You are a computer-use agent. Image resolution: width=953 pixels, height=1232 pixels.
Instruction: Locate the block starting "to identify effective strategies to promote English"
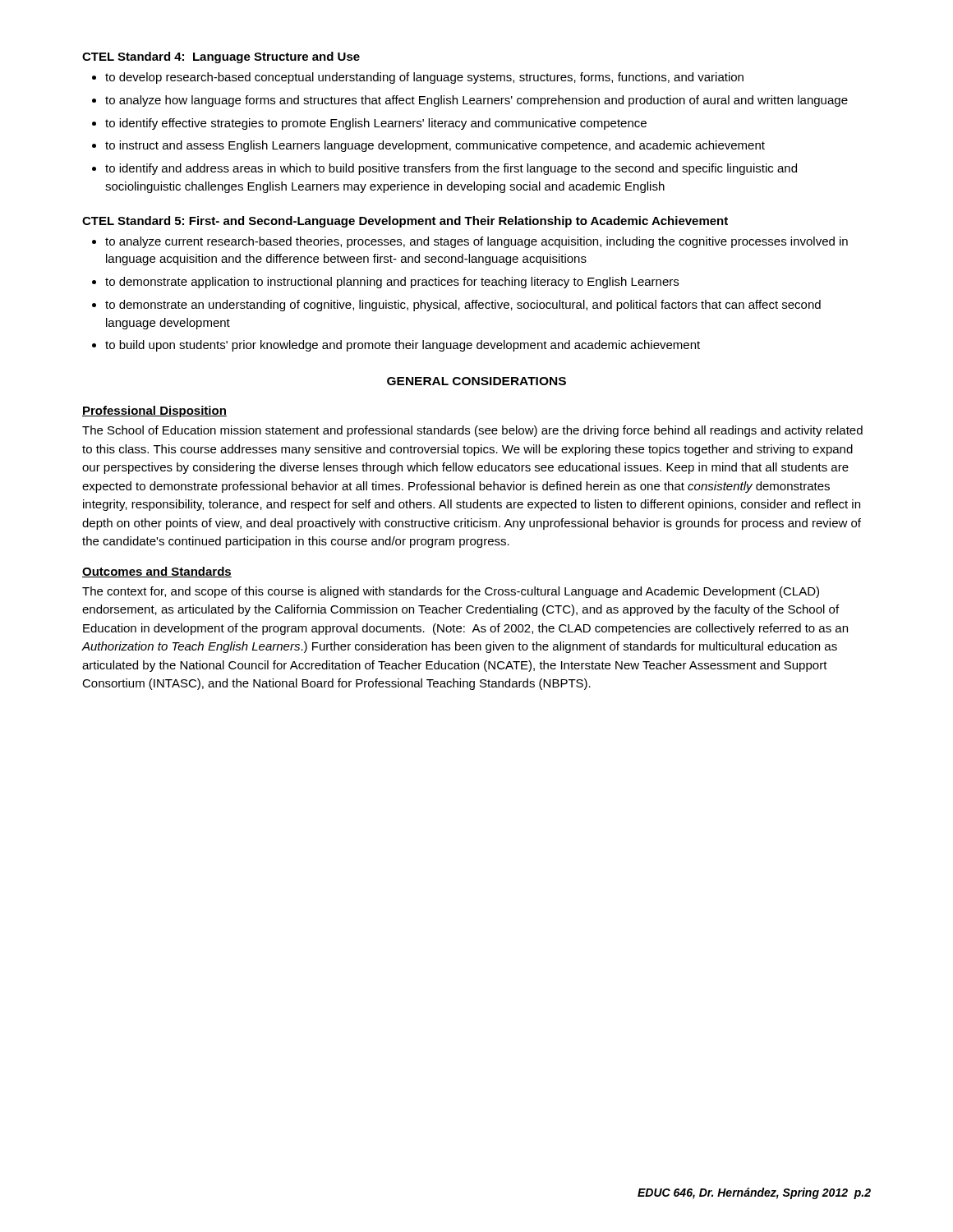[x=376, y=122]
